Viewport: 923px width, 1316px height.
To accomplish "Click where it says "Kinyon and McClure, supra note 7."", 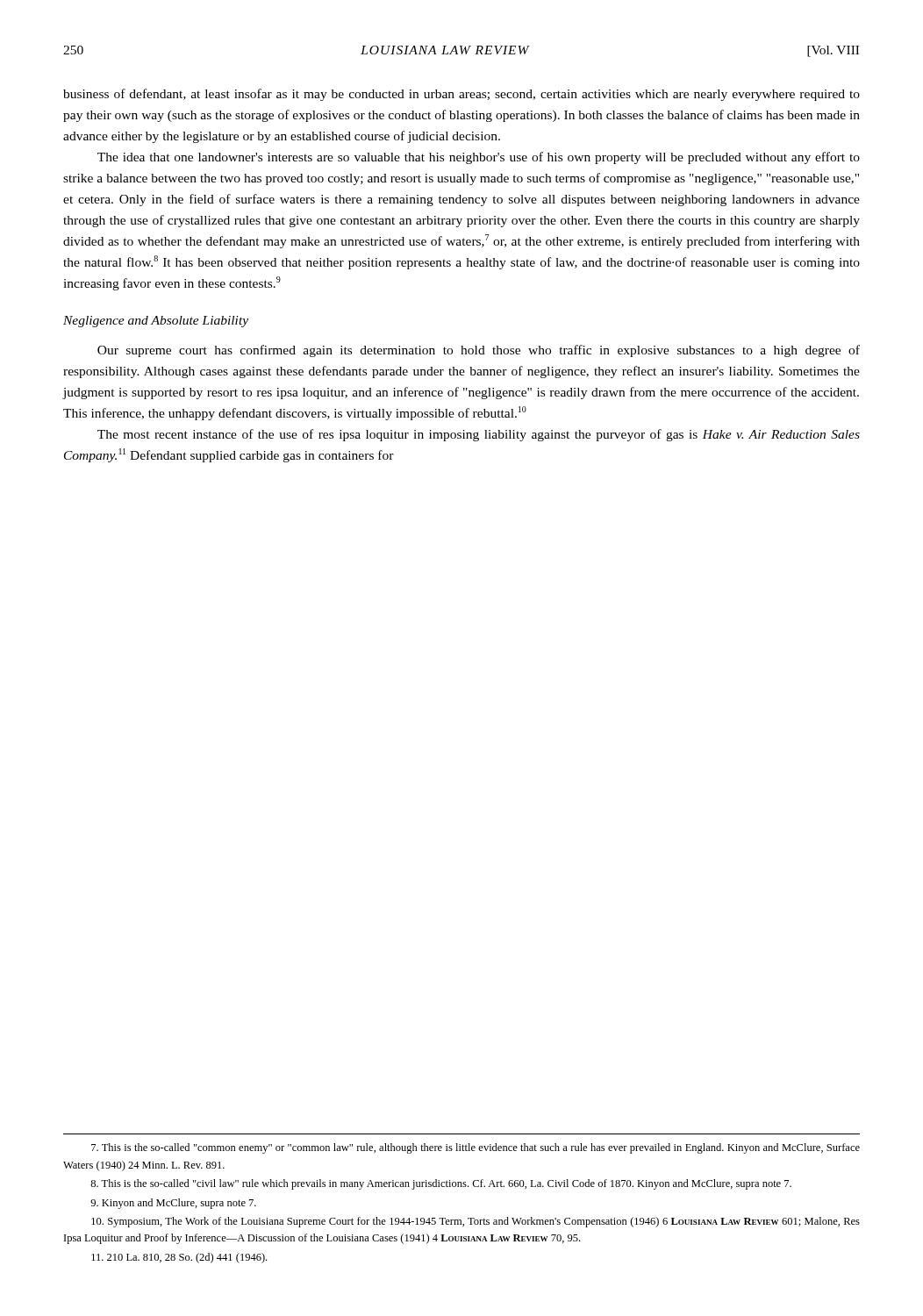I will pyautogui.click(x=173, y=1204).
